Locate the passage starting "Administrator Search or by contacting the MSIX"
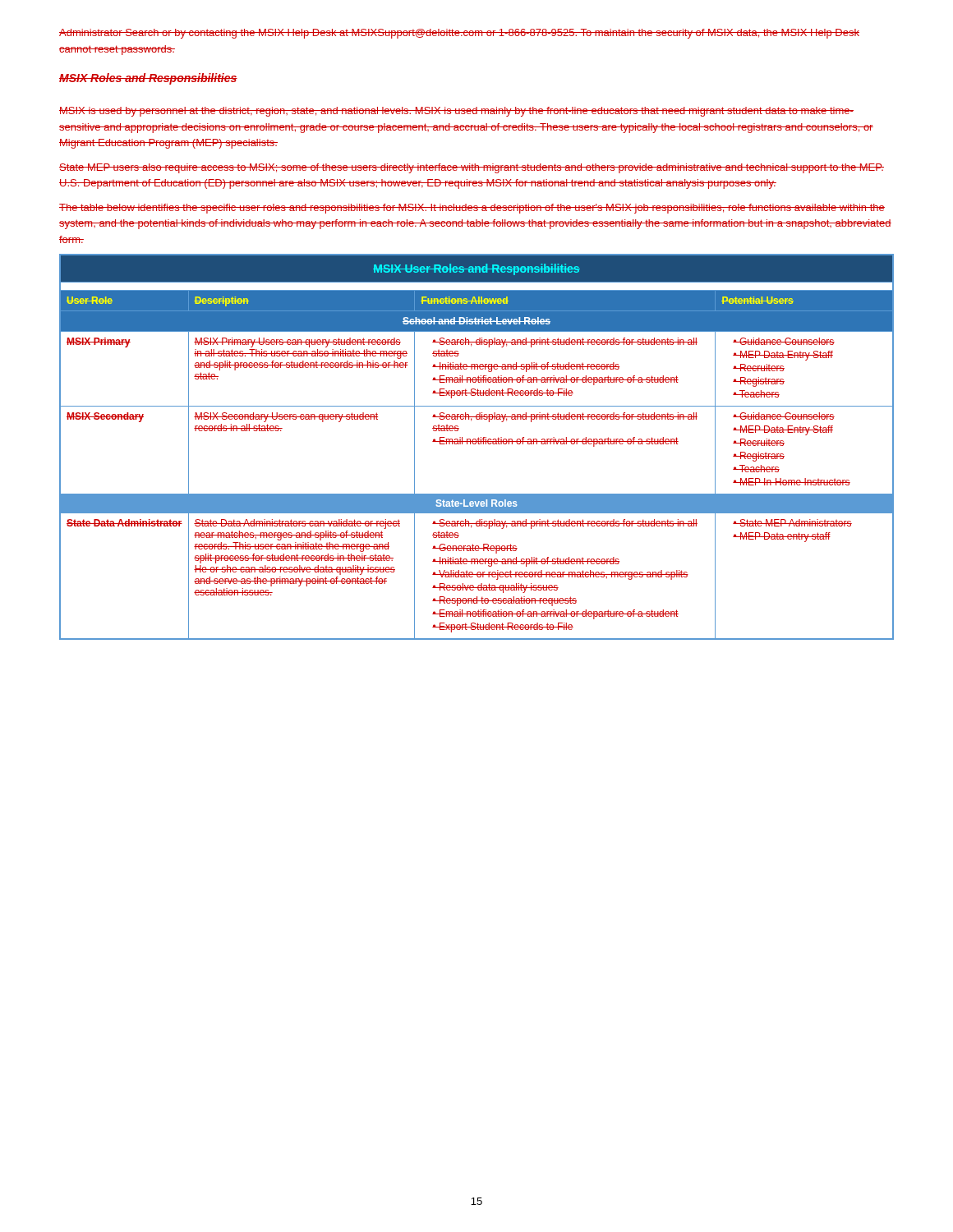This screenshot has height=1232, width=953. [459, 40]
